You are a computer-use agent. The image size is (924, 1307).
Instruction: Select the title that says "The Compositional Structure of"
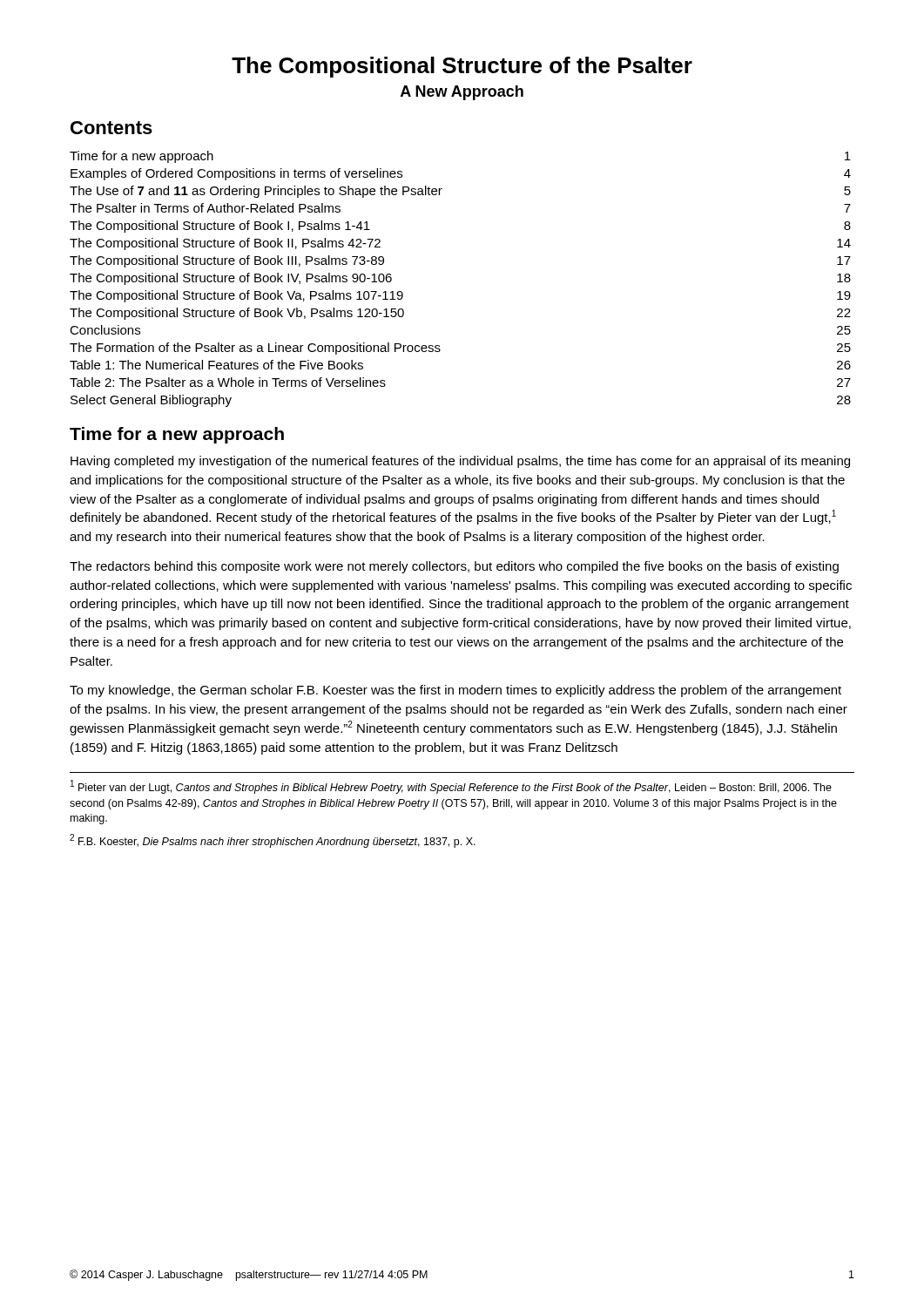tap(462, 77)
